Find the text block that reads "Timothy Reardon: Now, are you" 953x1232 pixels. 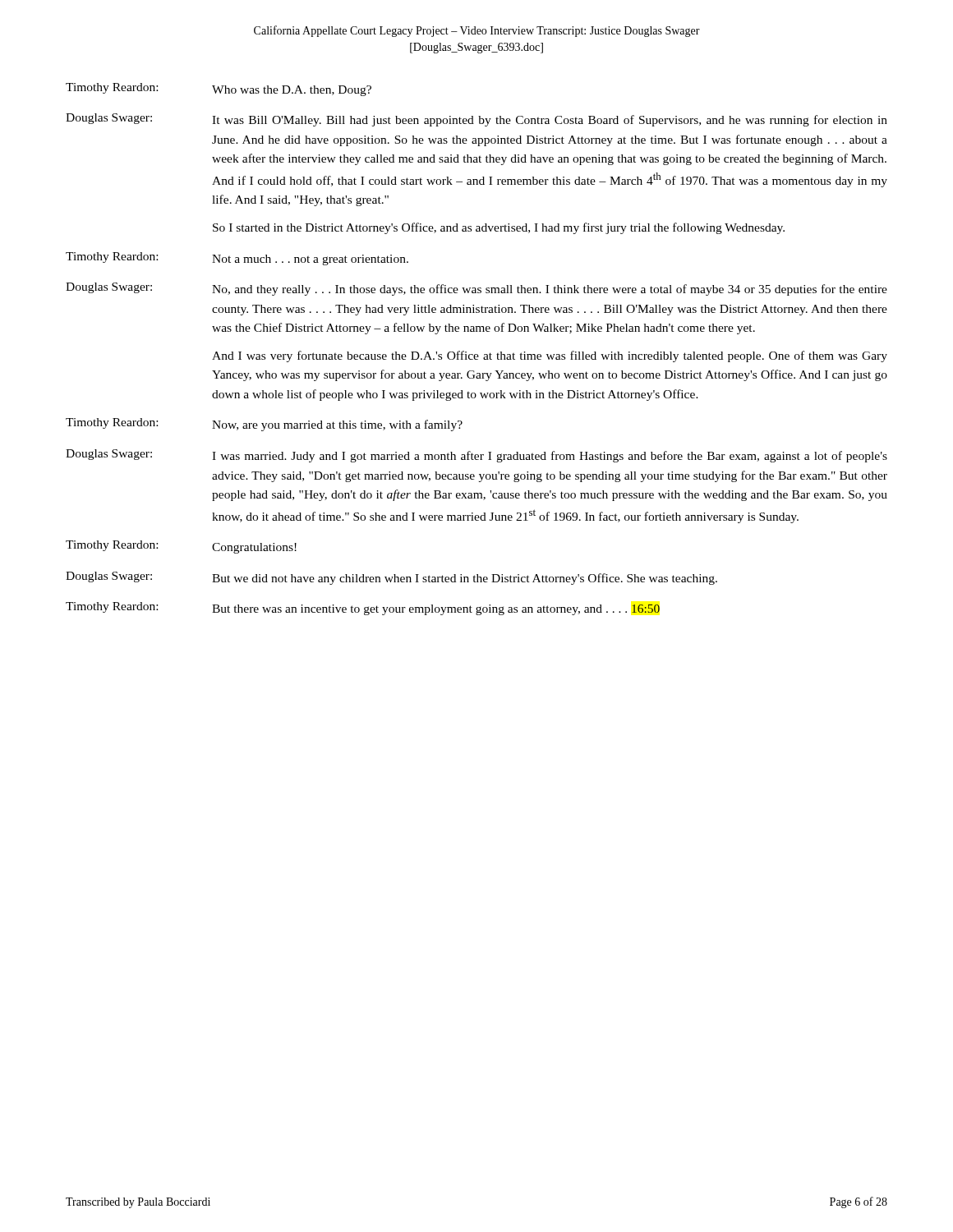264,425
